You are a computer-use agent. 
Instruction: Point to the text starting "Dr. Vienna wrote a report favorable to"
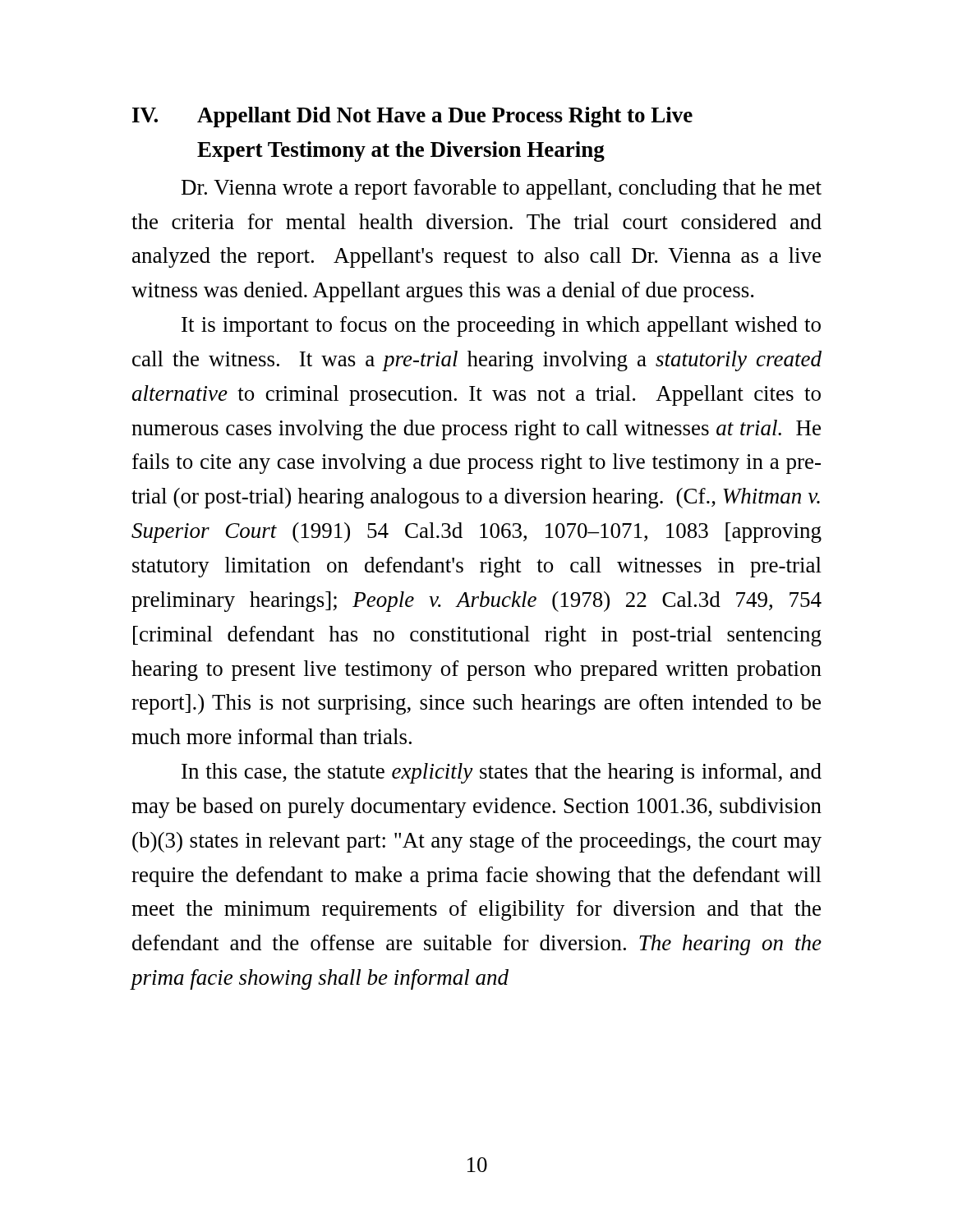click(x=476, y=239)
